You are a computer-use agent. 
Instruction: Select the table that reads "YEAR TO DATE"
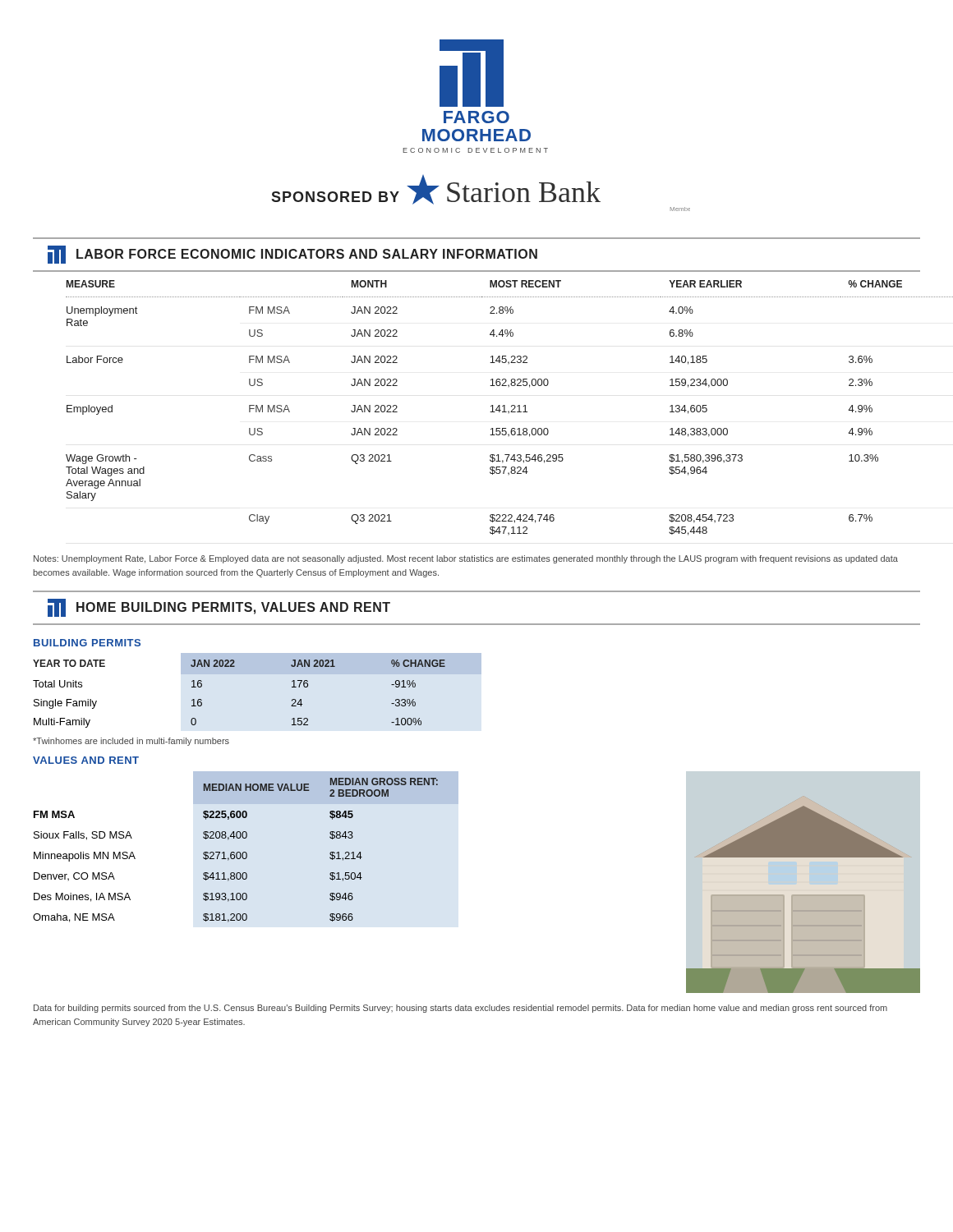click(476, 692)
